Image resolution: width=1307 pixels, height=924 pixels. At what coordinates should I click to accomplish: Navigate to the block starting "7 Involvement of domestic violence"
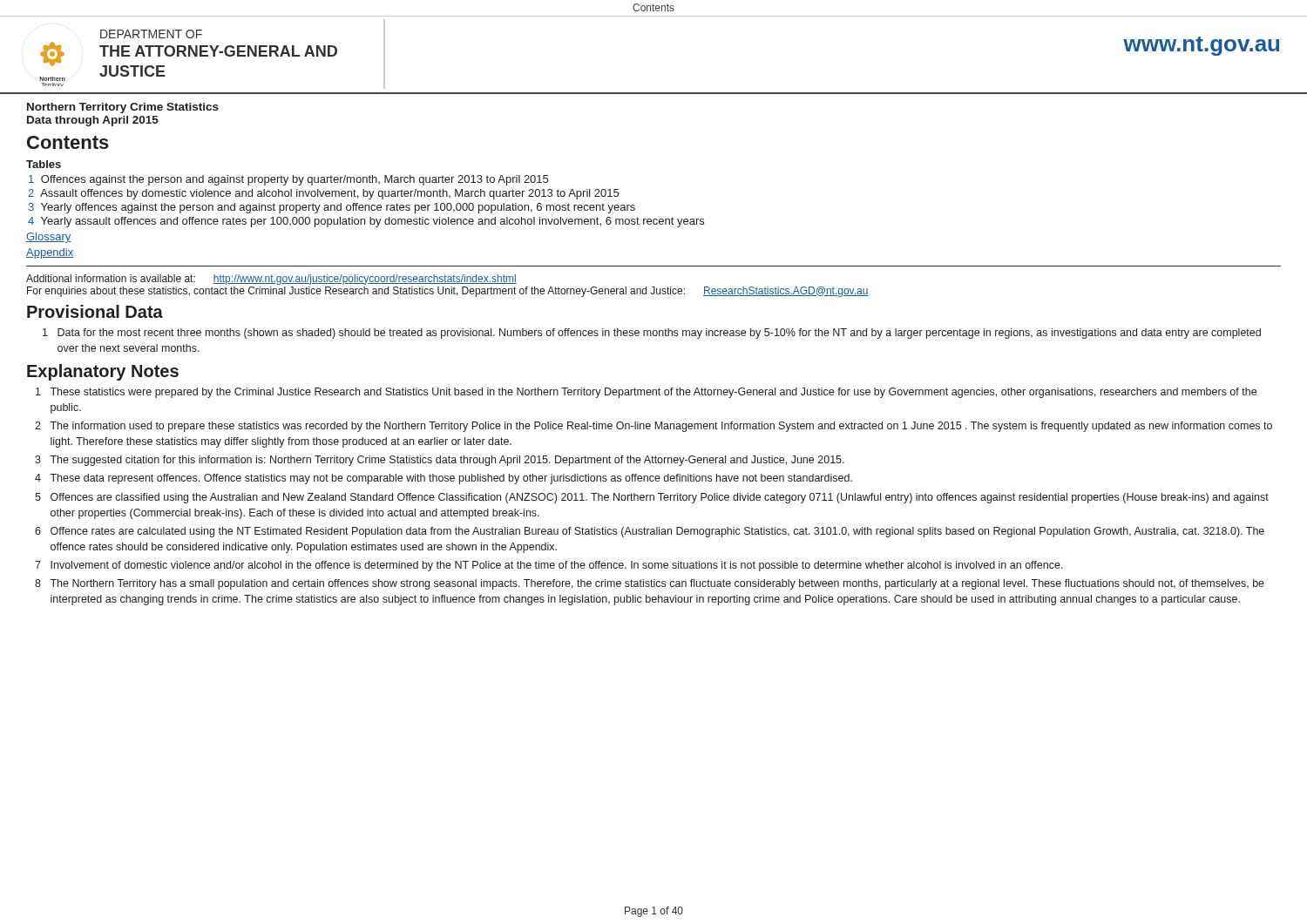(657, 565)
